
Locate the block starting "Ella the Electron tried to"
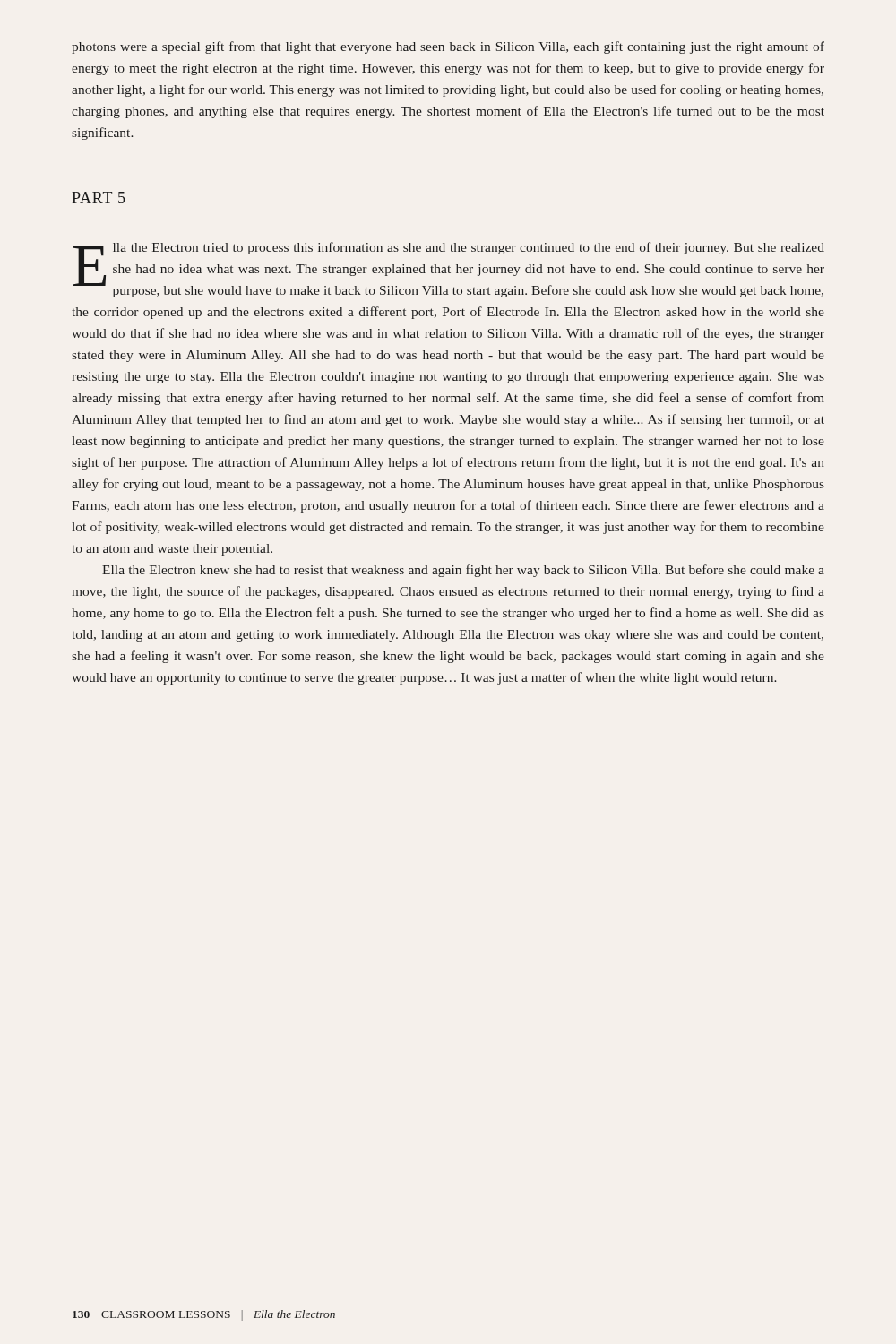(x=448, y=396)
